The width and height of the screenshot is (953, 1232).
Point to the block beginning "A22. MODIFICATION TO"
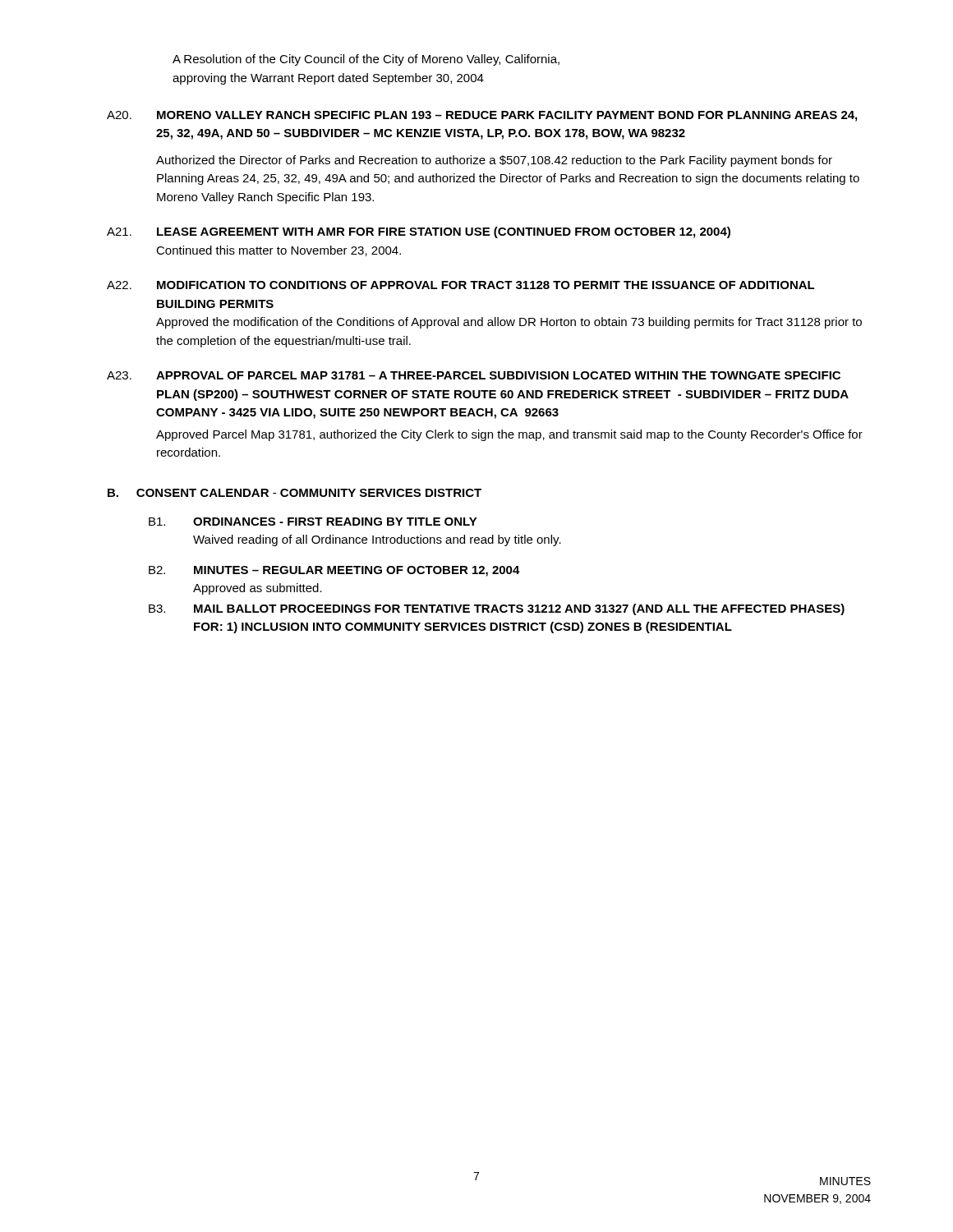coord(489,313)
